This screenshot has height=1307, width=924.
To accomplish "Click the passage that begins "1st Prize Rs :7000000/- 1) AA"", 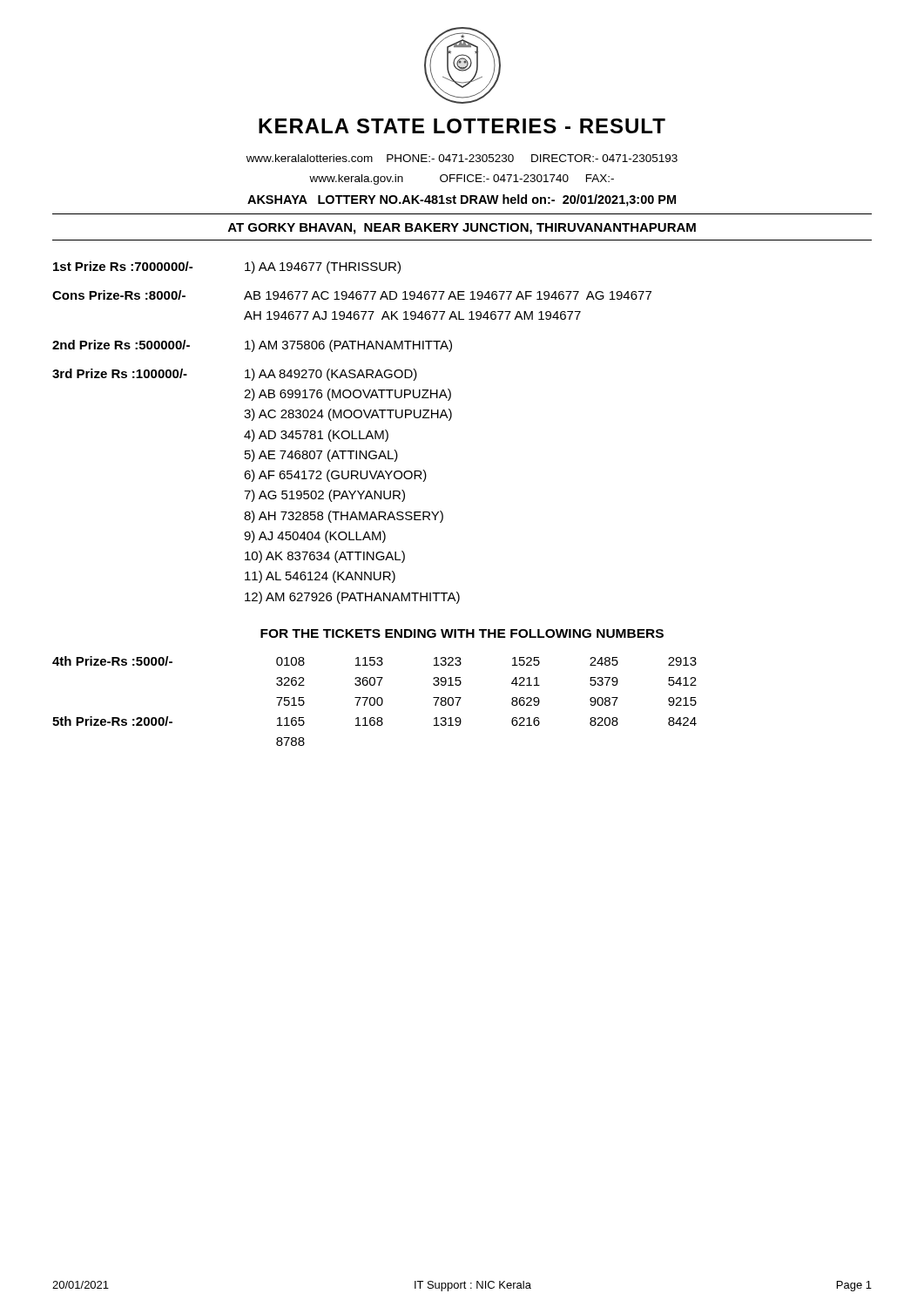I will coord(122,267).
